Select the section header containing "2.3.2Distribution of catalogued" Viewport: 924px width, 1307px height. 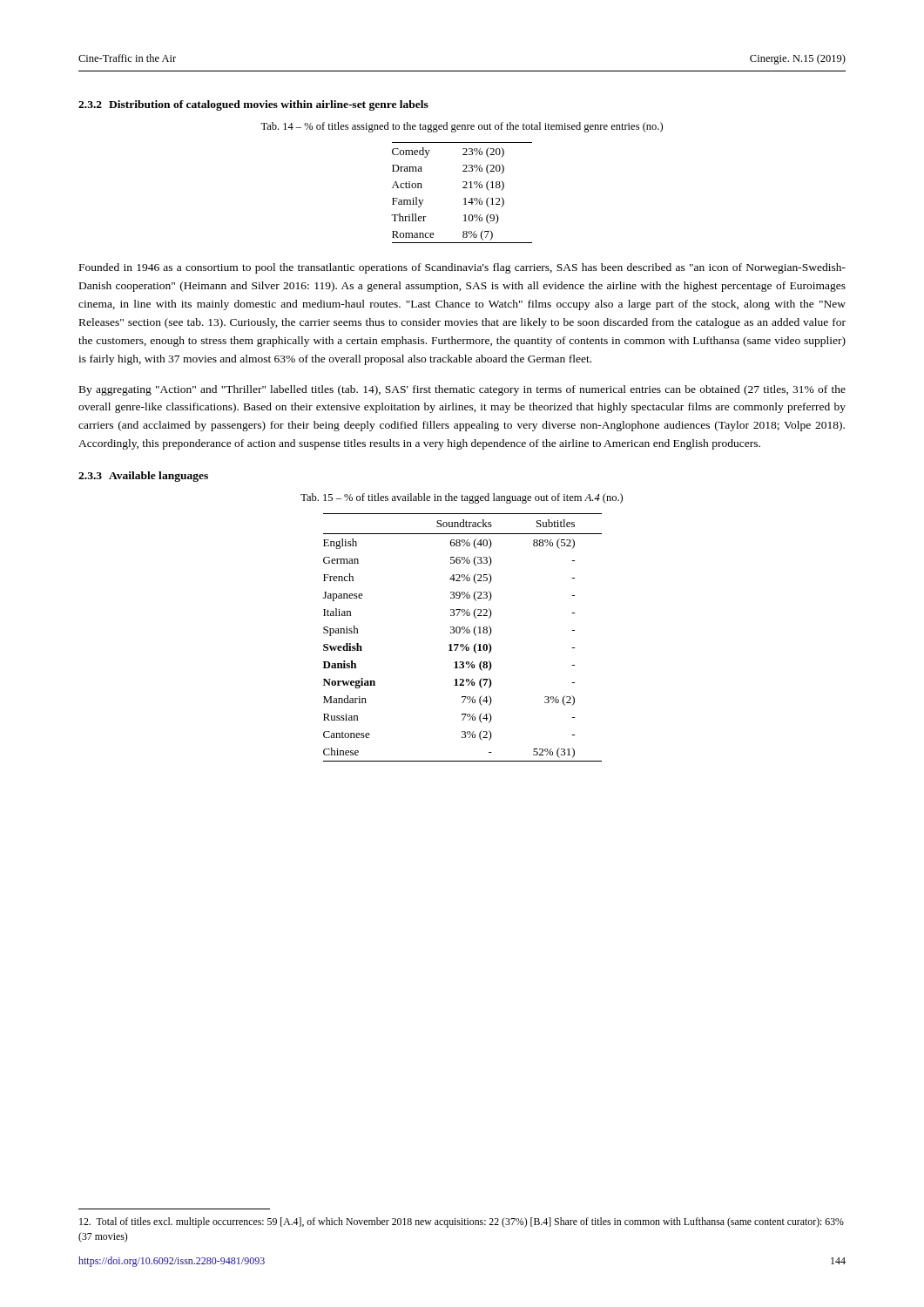pyautogui.click(x=253, y=104)
